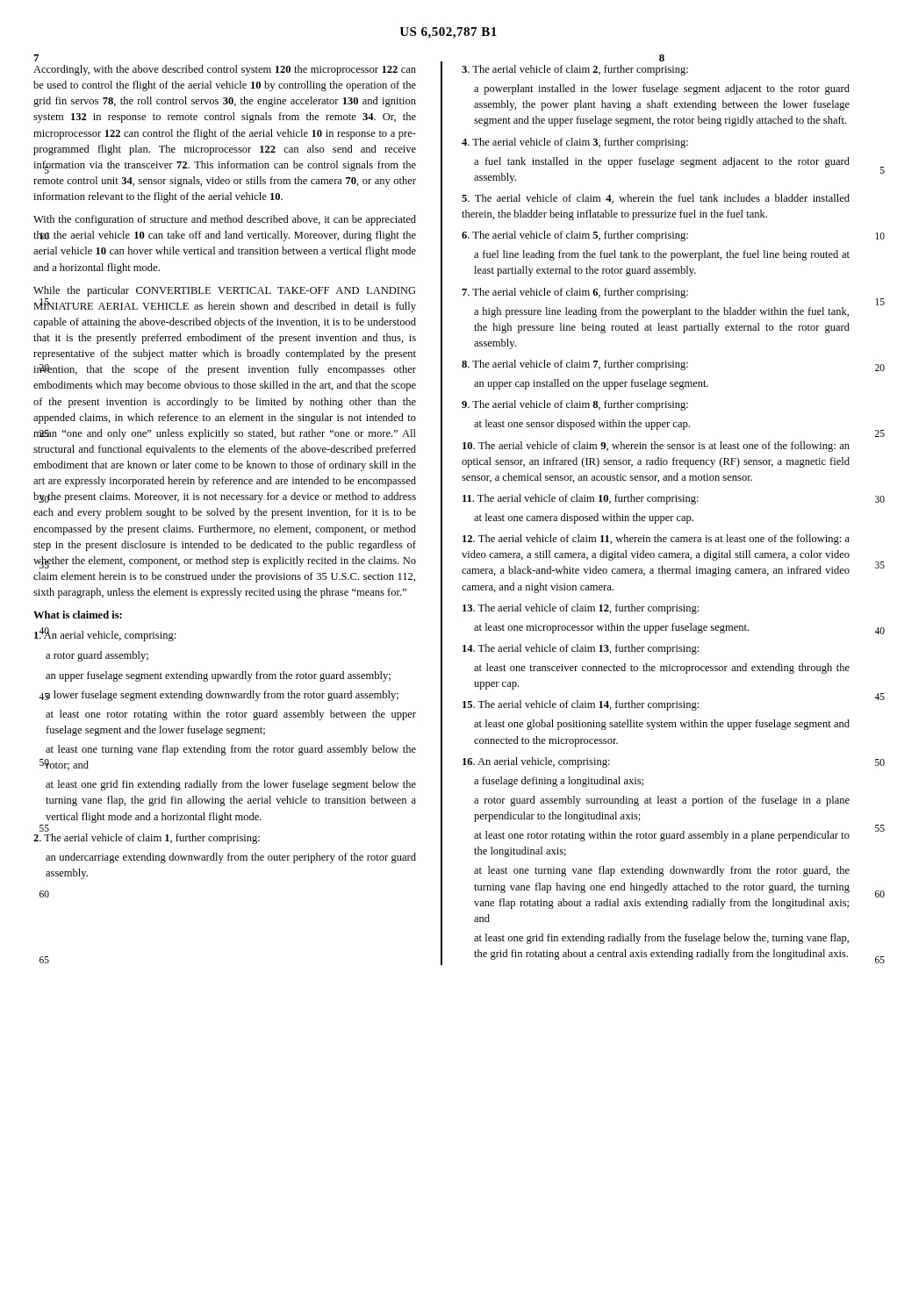This screenshot has height=1316, width=897.
Task: Locate the block of text that opens with "an upper cap installed on"
Action: [x=591, y=384]
